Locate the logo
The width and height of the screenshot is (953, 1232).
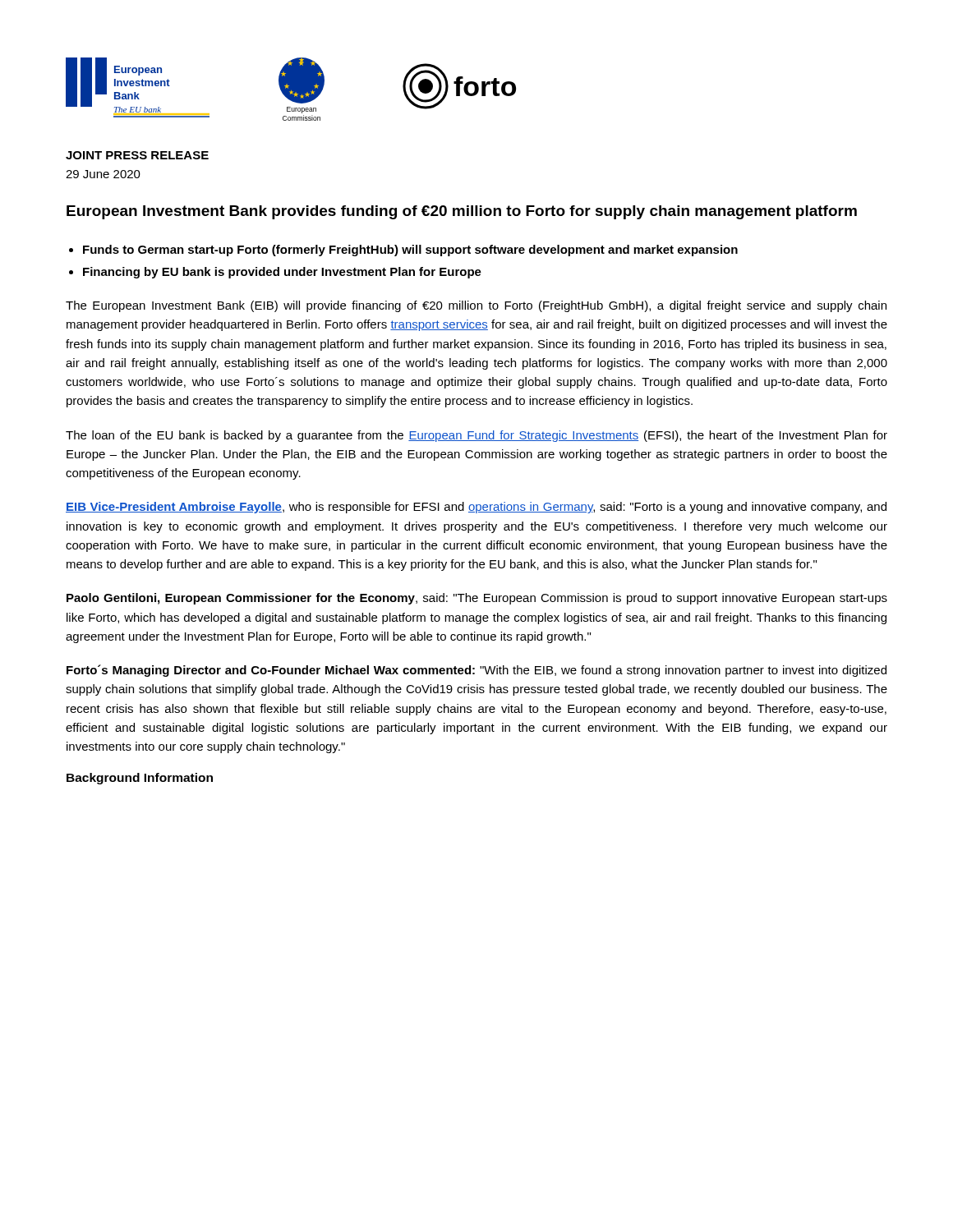476,86
